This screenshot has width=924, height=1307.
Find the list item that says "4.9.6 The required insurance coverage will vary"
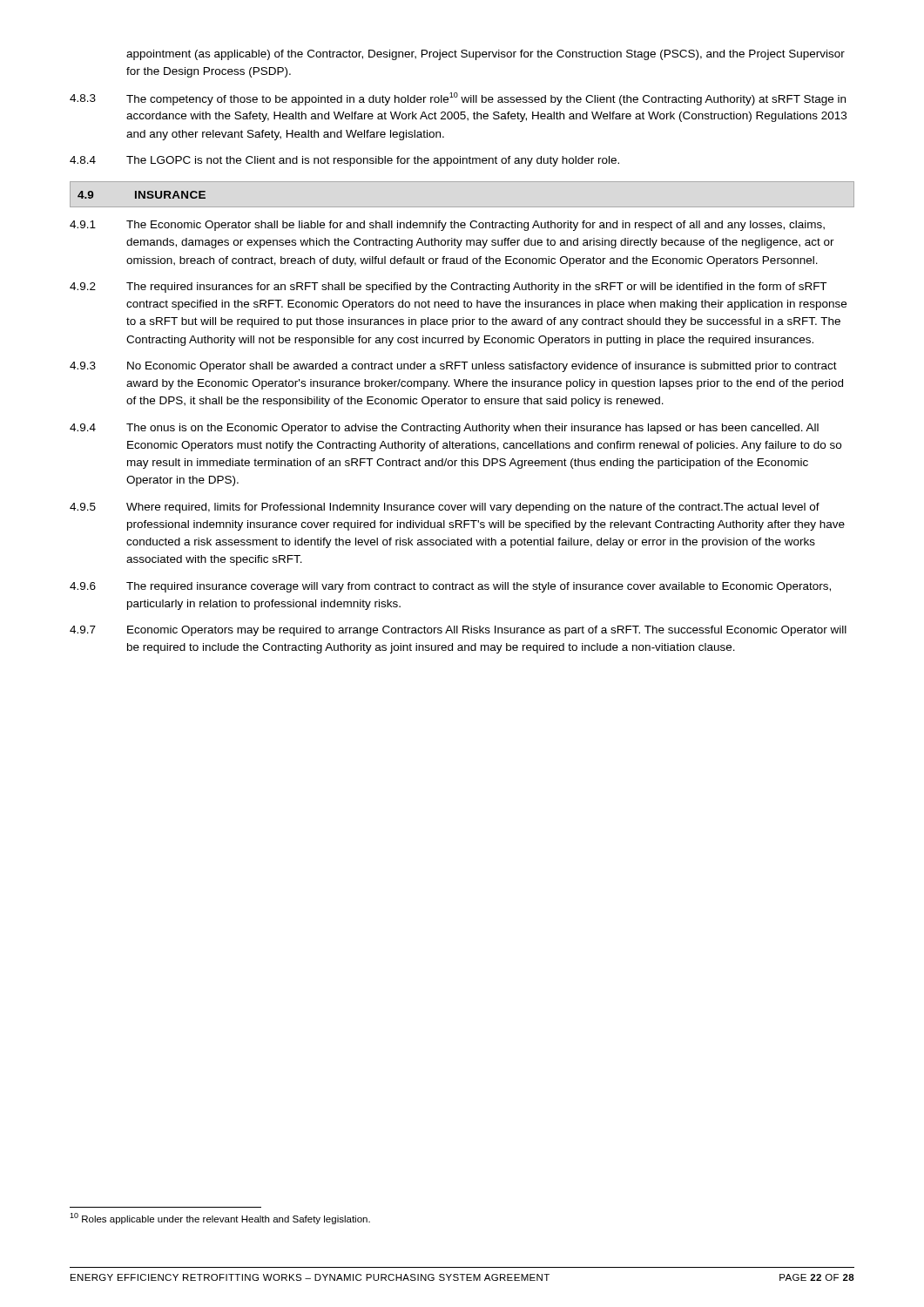tap(462, 595)
